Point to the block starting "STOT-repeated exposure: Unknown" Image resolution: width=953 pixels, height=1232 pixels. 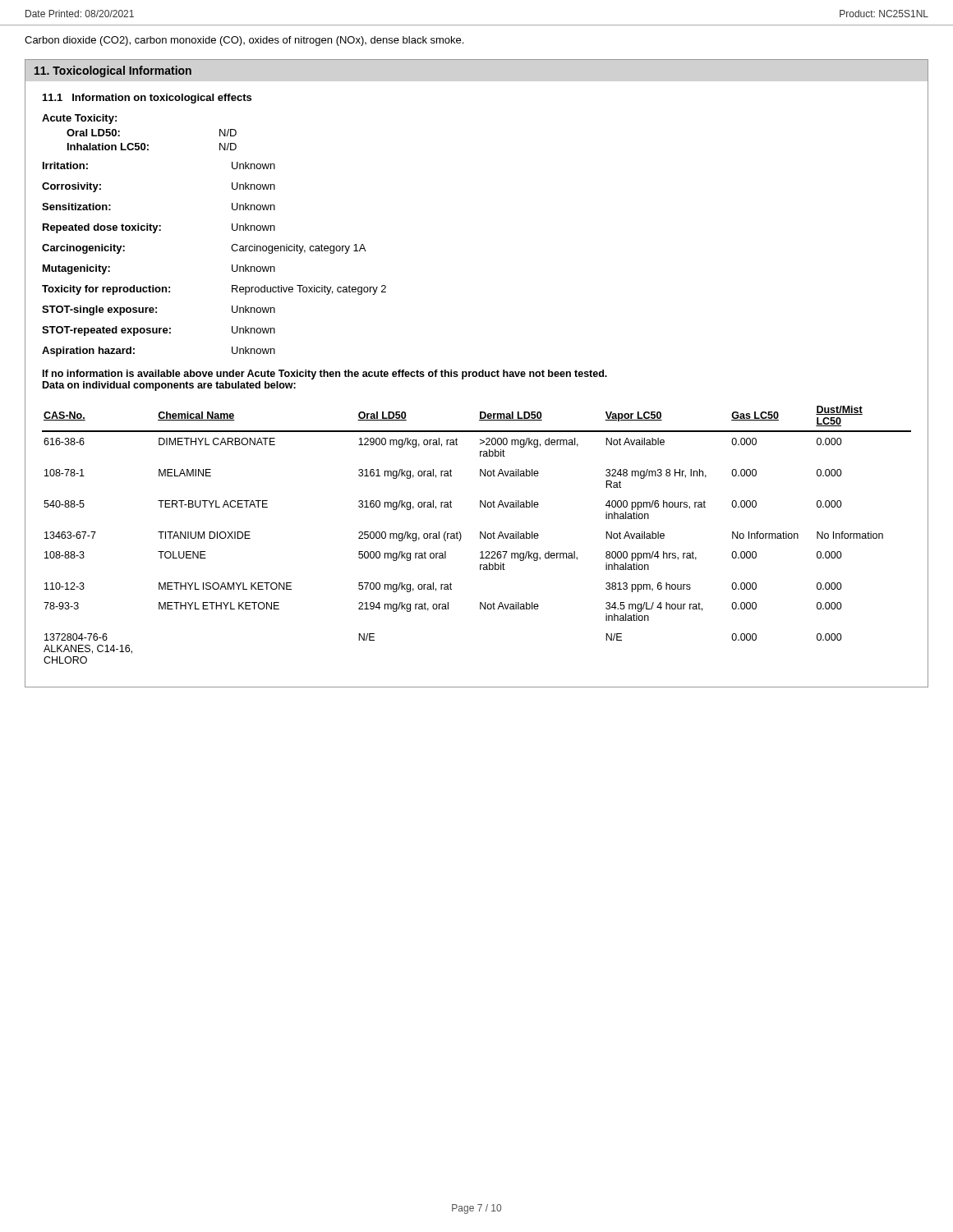click(159, 330)
